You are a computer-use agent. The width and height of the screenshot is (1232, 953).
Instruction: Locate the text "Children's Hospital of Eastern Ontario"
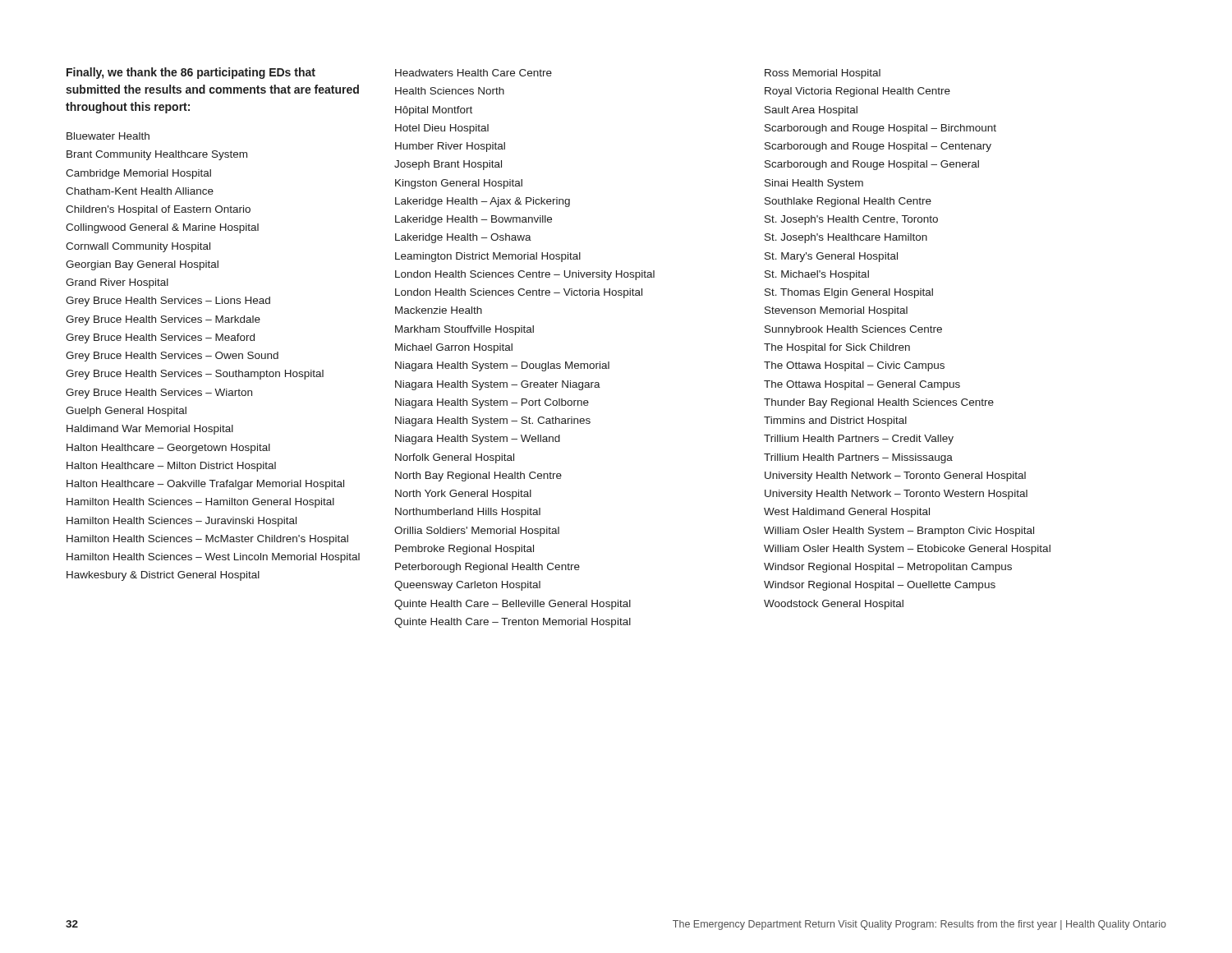(x=158, y=209)
